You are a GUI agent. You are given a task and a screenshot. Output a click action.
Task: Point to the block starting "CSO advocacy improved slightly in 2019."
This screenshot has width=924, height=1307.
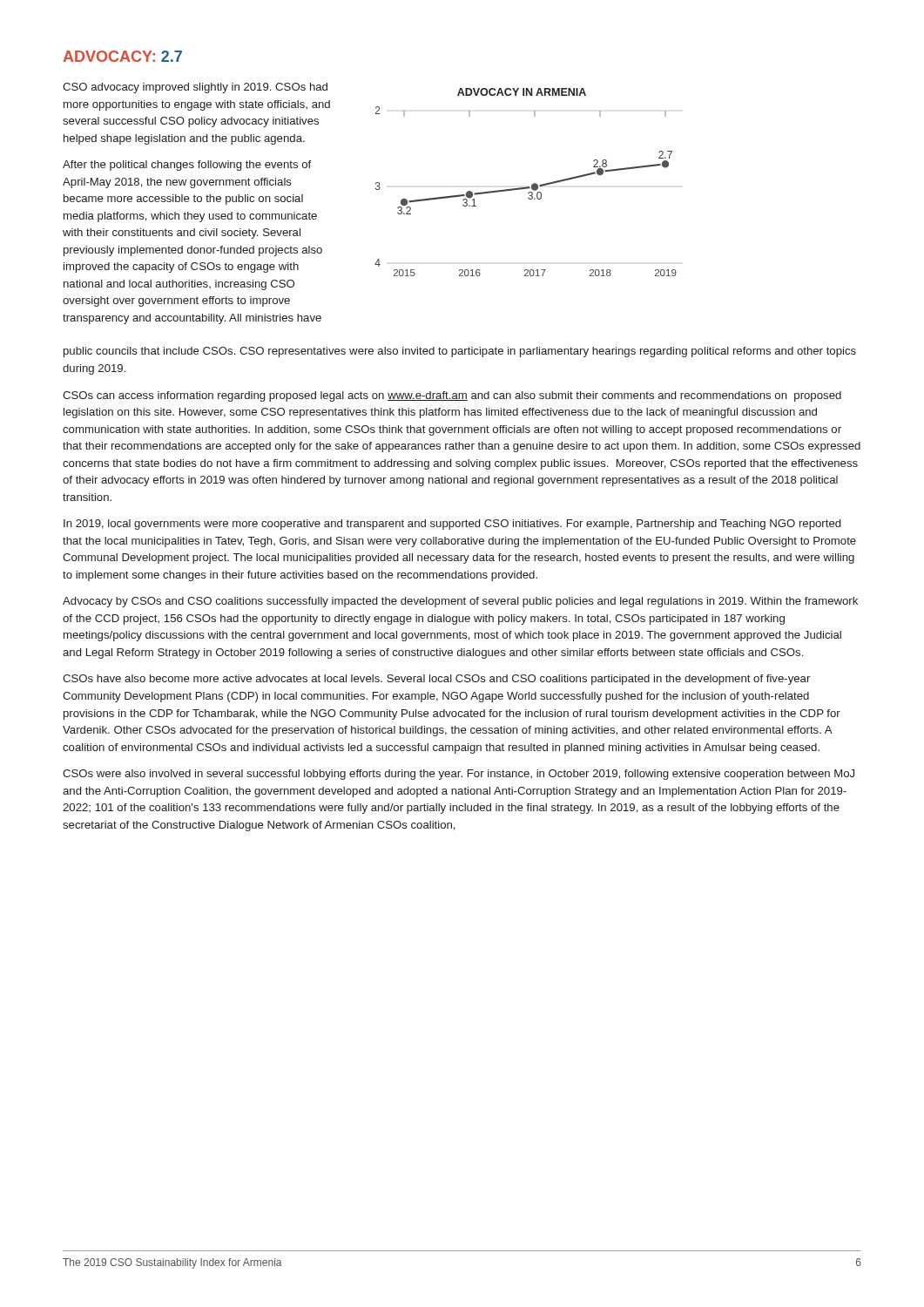(x=197, y=112)
